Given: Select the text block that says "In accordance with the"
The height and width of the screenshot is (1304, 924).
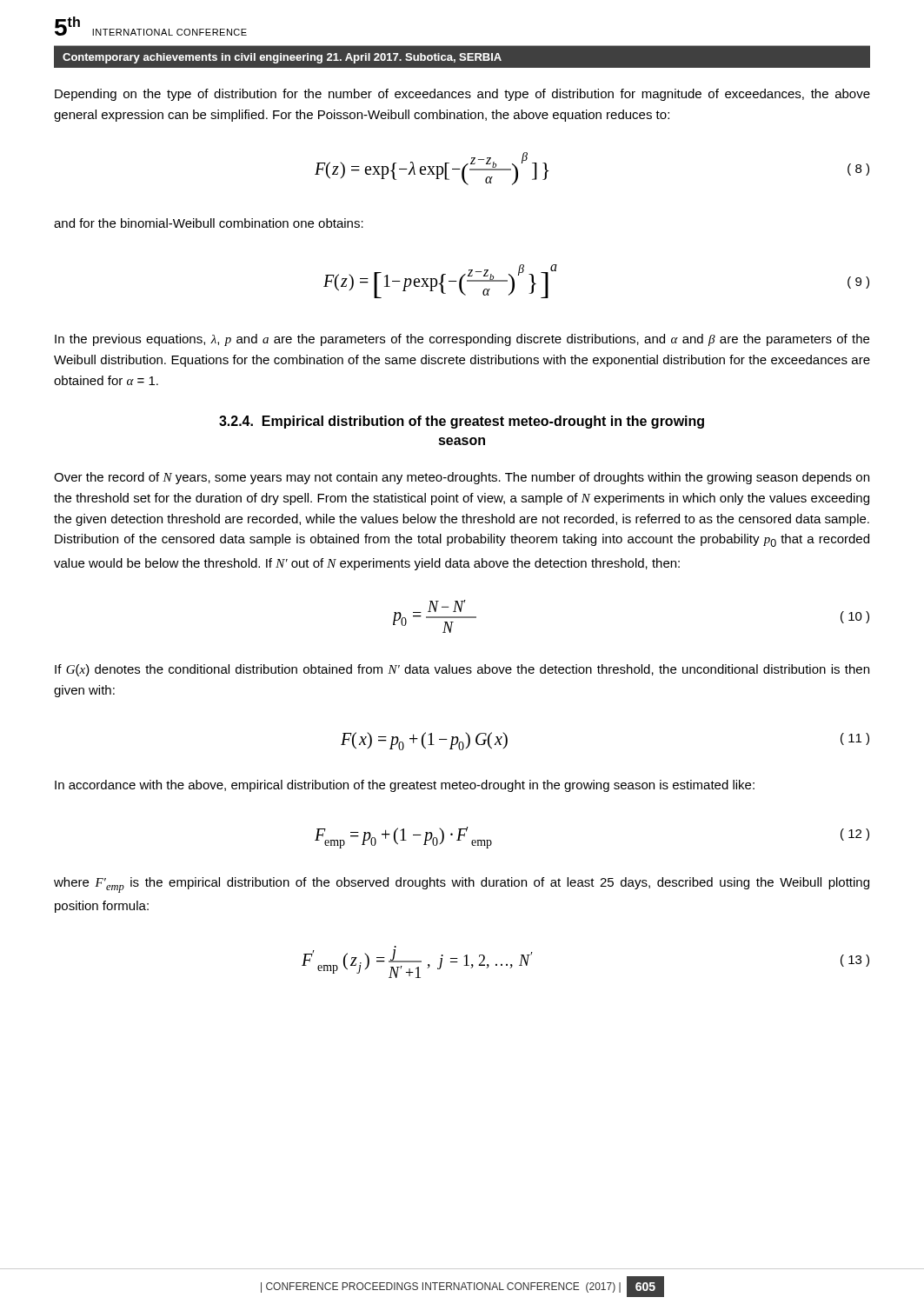Looking at the screenshot, I should pos(405,785).
